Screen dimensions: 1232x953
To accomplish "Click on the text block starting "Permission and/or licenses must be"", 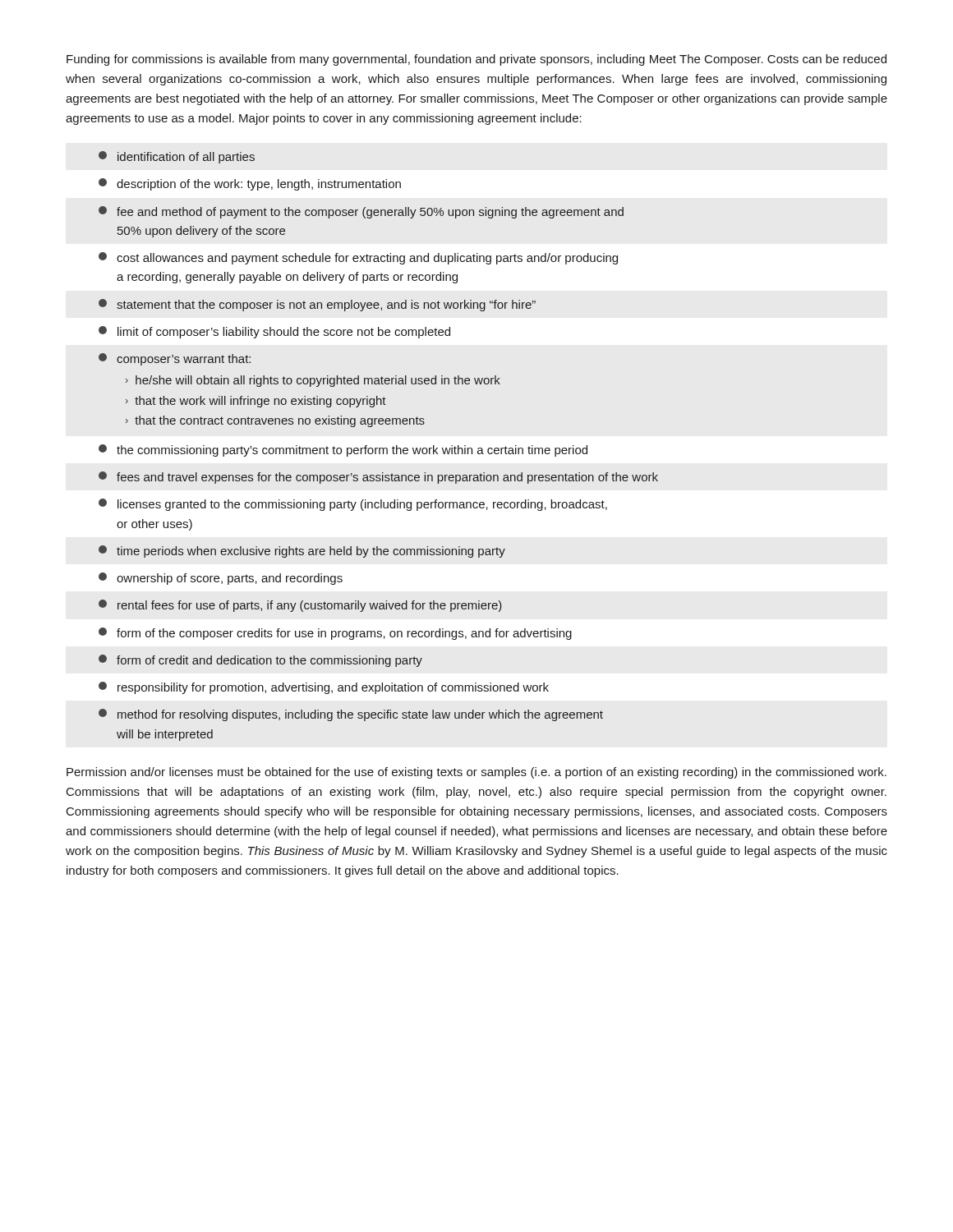I will point(476,821).
